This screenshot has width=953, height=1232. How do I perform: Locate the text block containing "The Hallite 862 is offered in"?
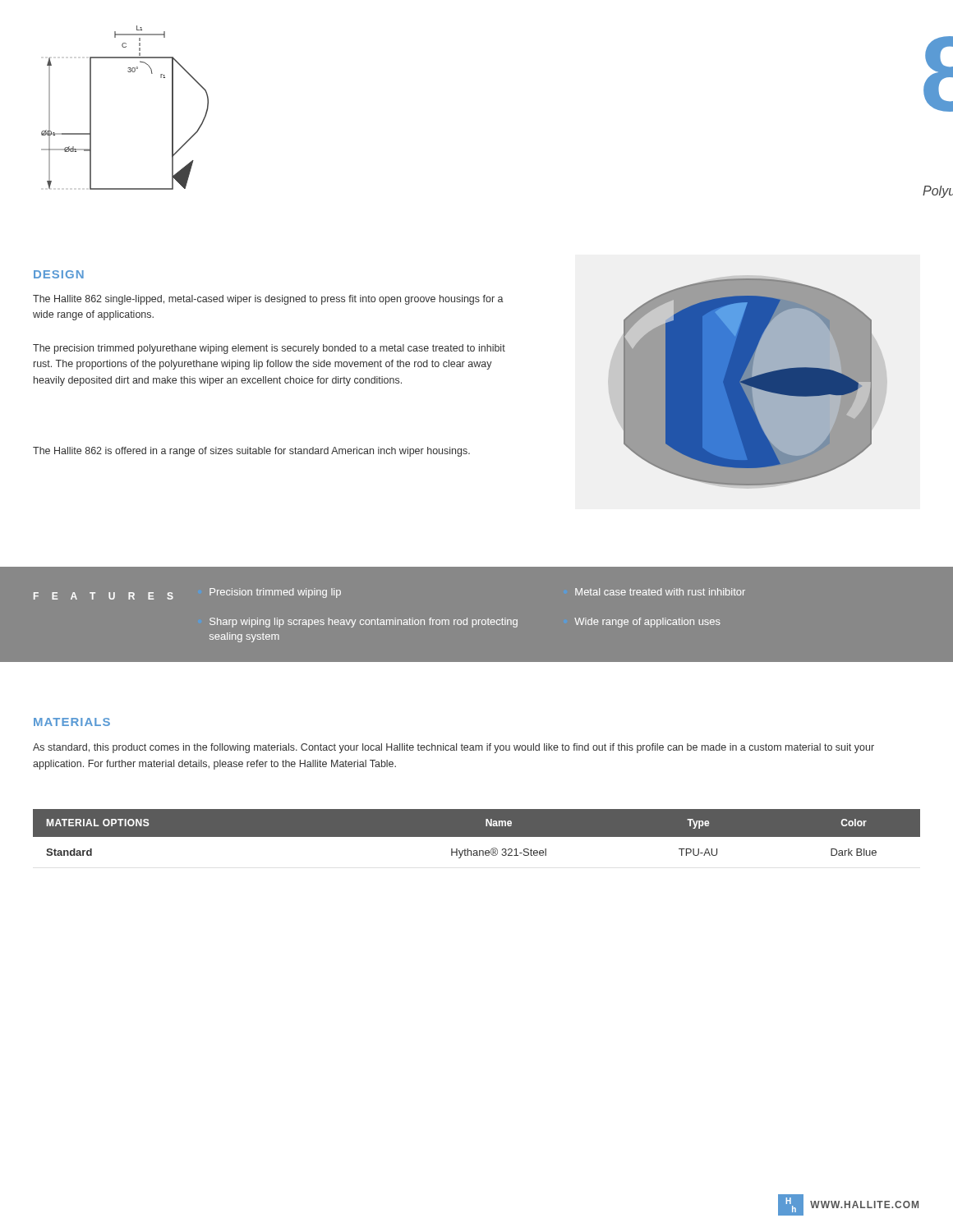tap(252, 451)
